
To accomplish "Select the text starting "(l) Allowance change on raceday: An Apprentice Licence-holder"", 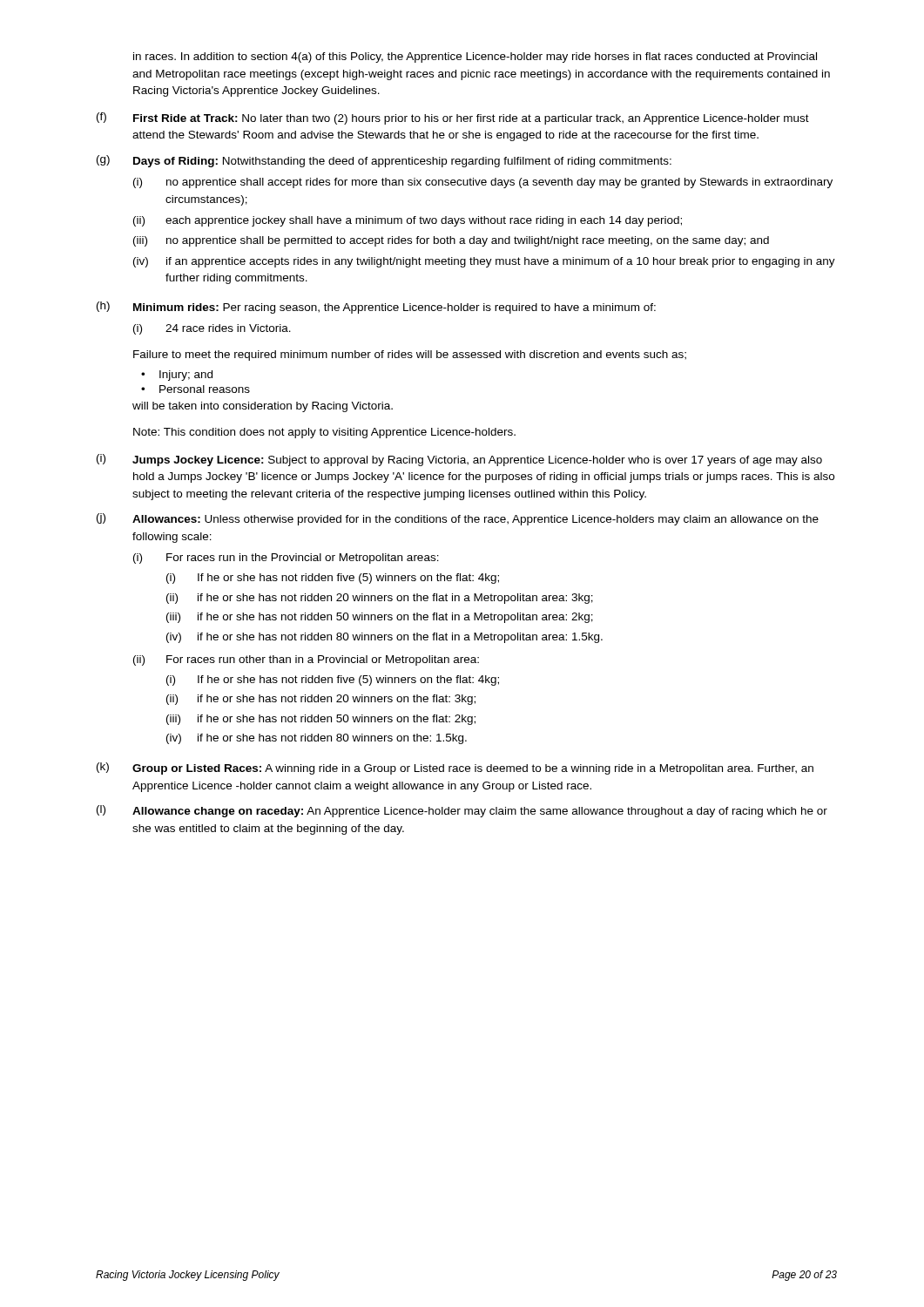I will tap(466, 820).
